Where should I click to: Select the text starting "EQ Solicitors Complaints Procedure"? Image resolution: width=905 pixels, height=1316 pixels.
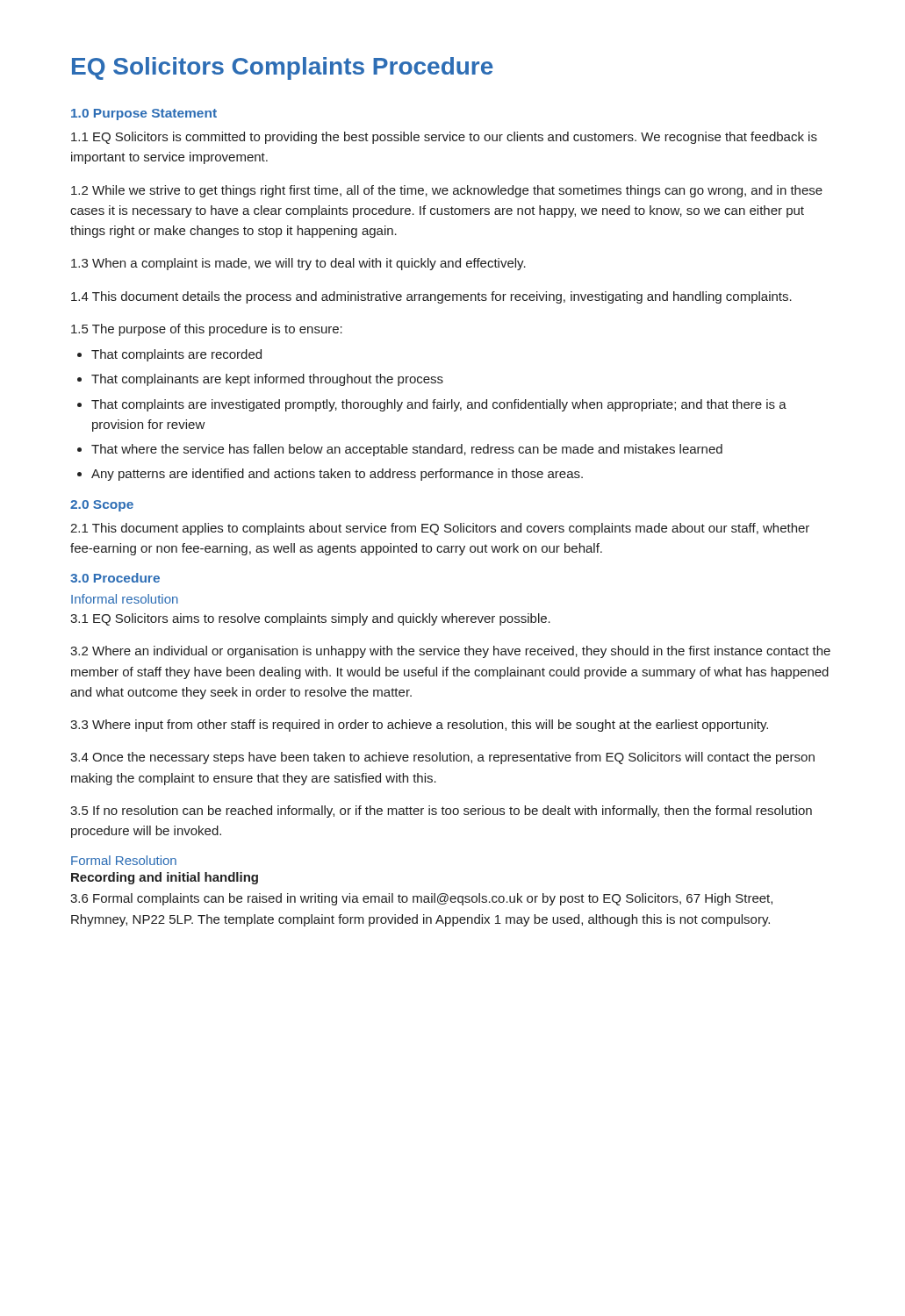pyautogui.click(x=452, y=67)
